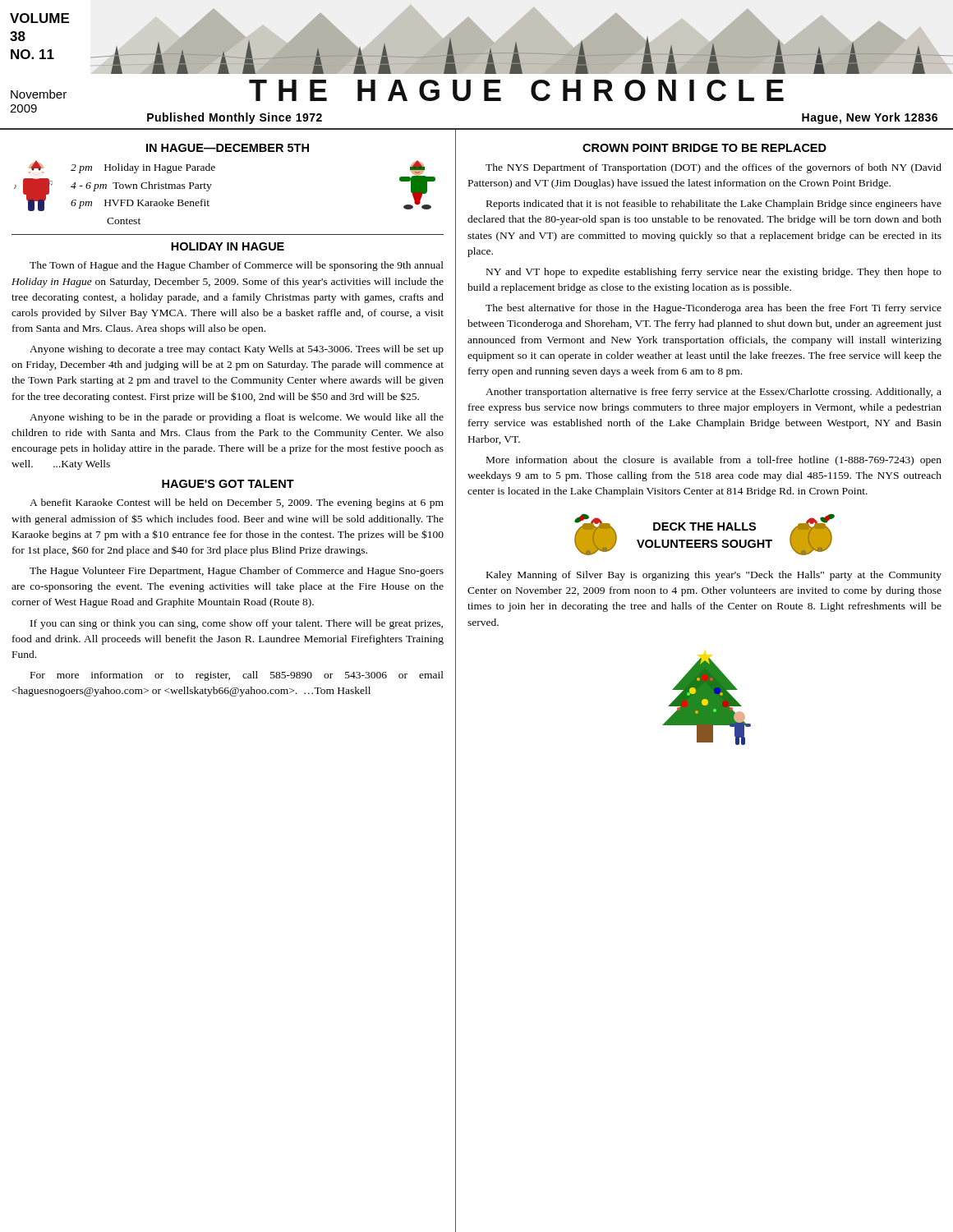
Task: Select the text block that reads "For more information or to register, call"
Action: [x=228, y=683]
